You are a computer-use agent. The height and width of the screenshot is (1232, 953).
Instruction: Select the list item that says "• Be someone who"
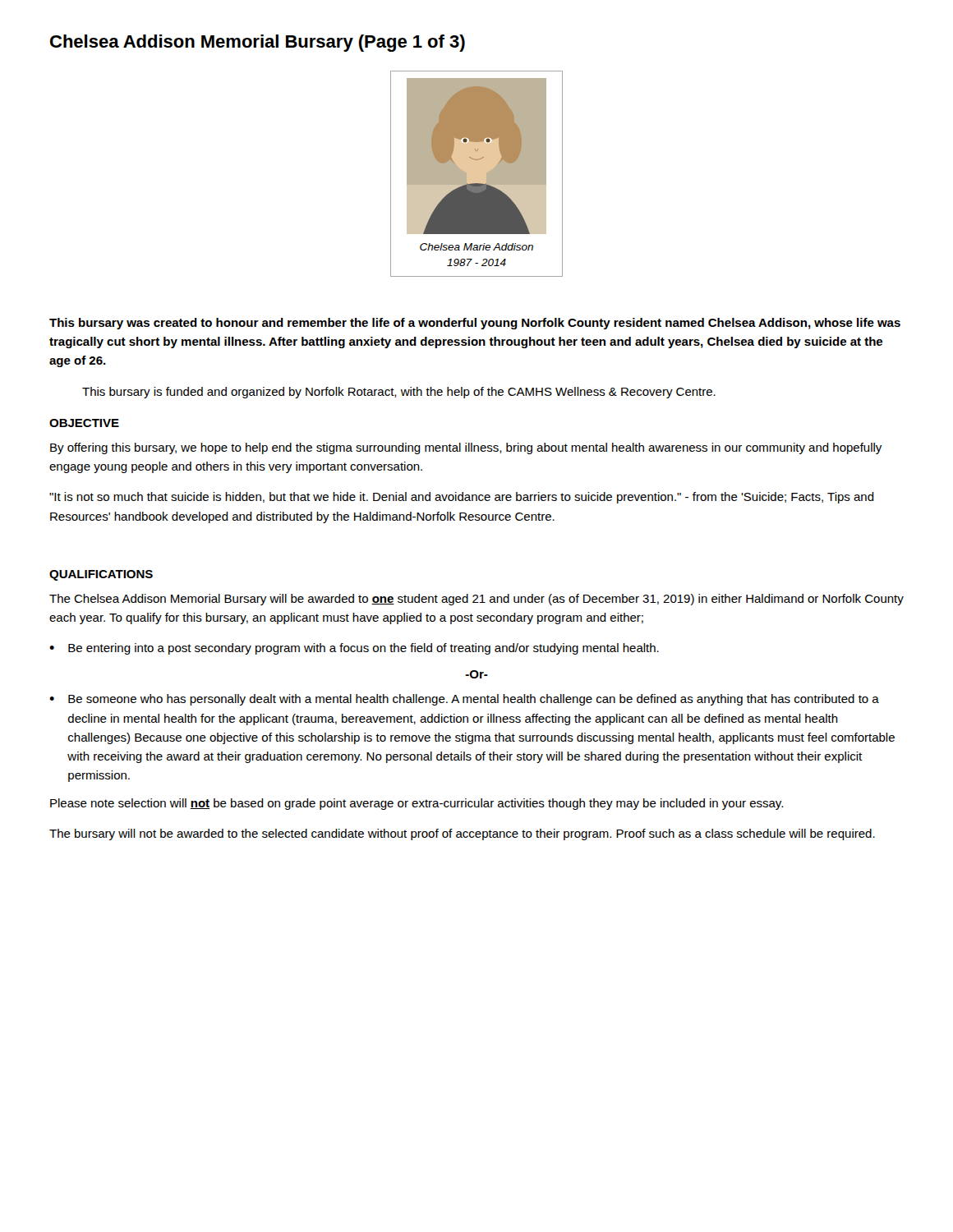(476, 737)
